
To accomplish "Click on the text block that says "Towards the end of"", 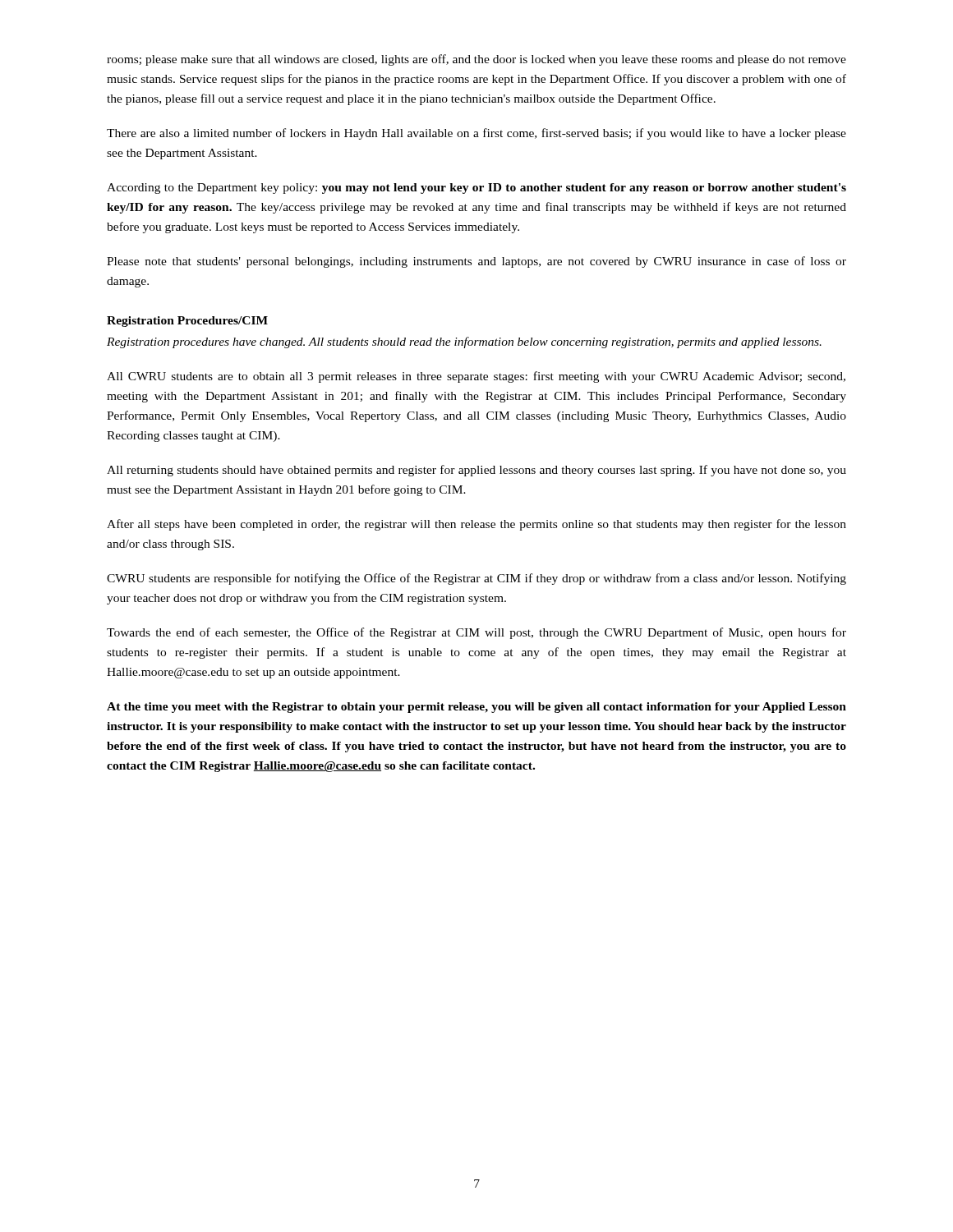I will (x=476, y=652).
